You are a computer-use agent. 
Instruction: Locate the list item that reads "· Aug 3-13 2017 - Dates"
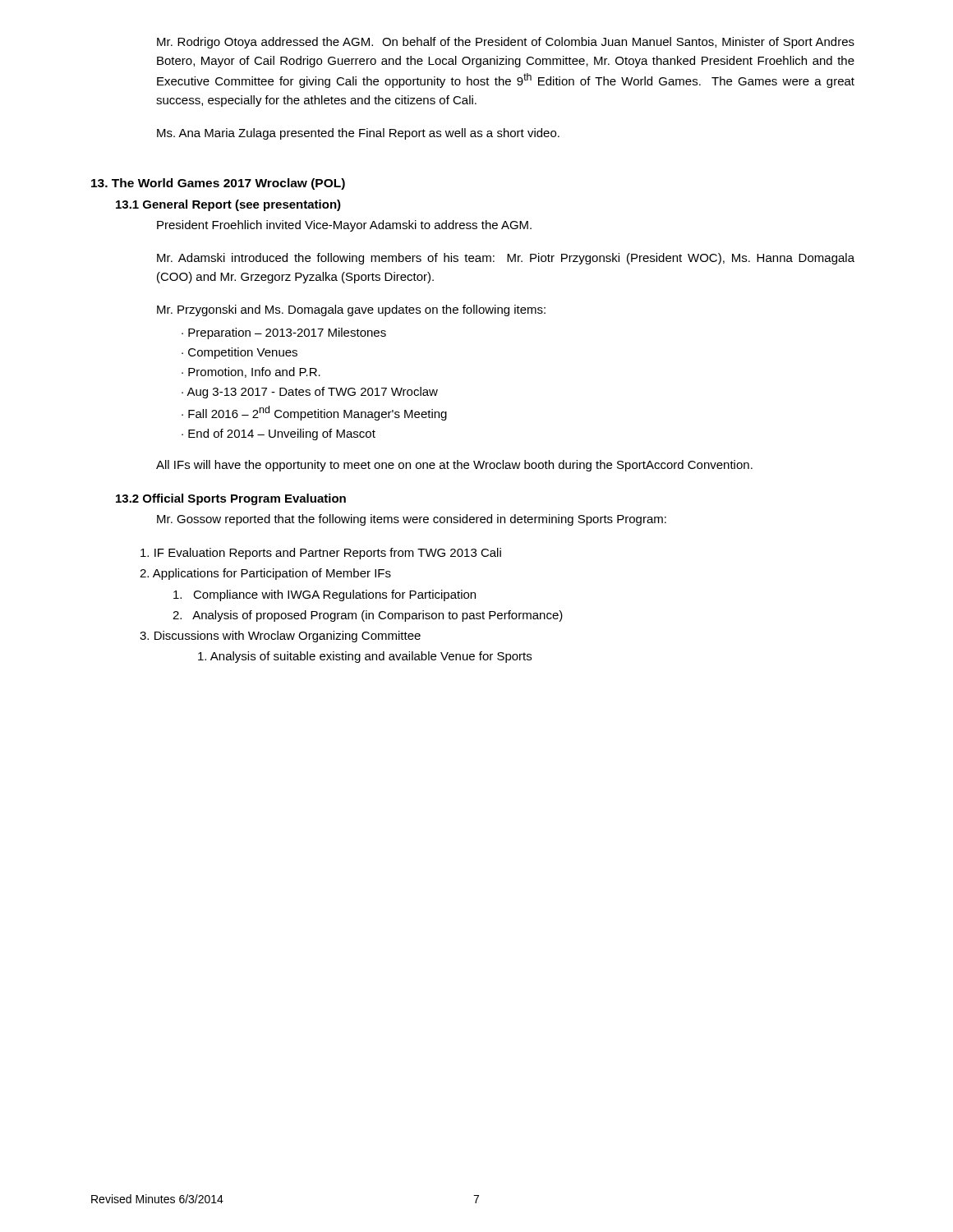click(309, 392)
